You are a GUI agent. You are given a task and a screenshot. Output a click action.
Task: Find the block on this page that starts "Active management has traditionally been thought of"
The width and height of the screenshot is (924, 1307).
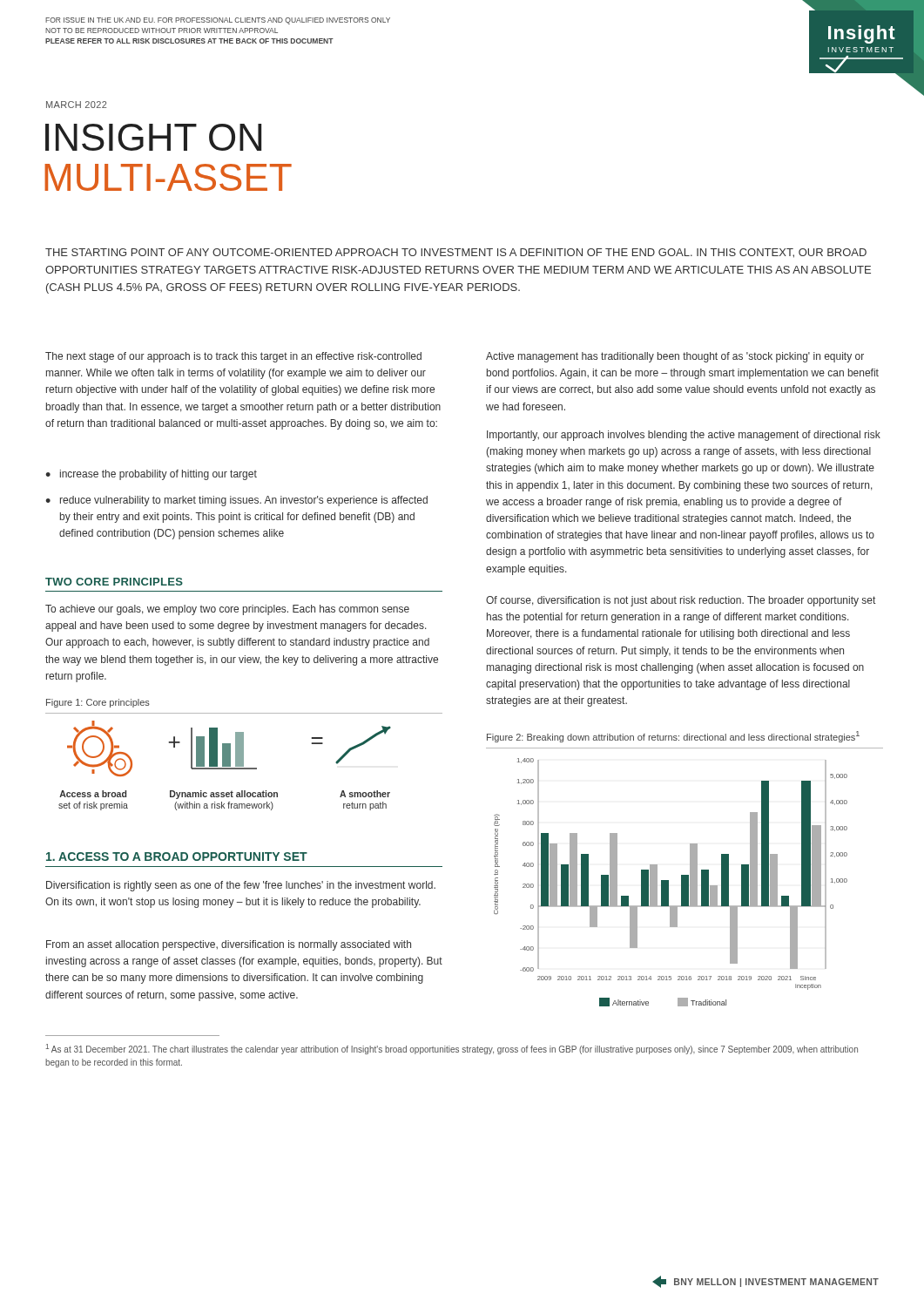pyautogui.click(x=684, y=382)
